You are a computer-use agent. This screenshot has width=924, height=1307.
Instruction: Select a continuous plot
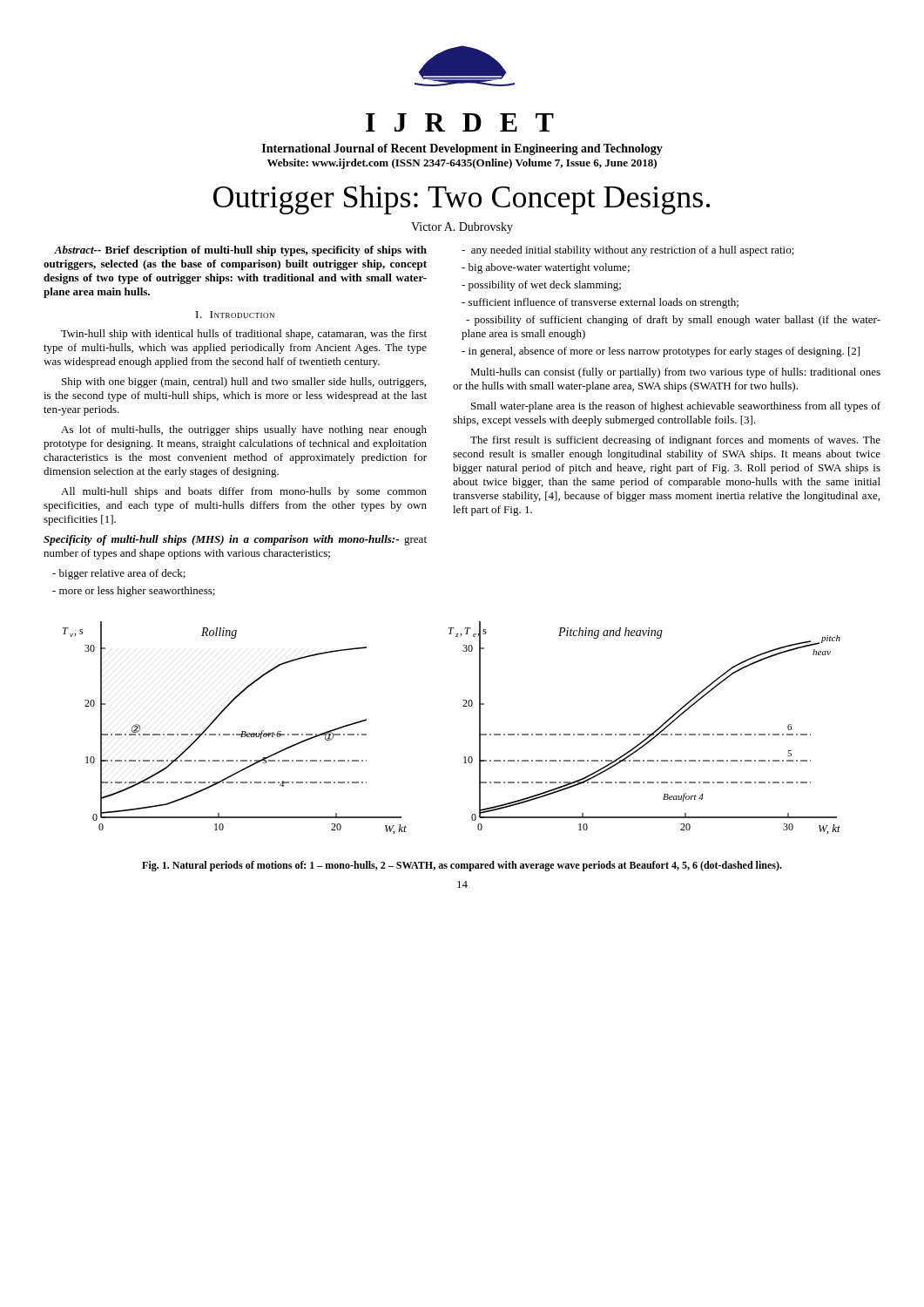click(462, 732)
